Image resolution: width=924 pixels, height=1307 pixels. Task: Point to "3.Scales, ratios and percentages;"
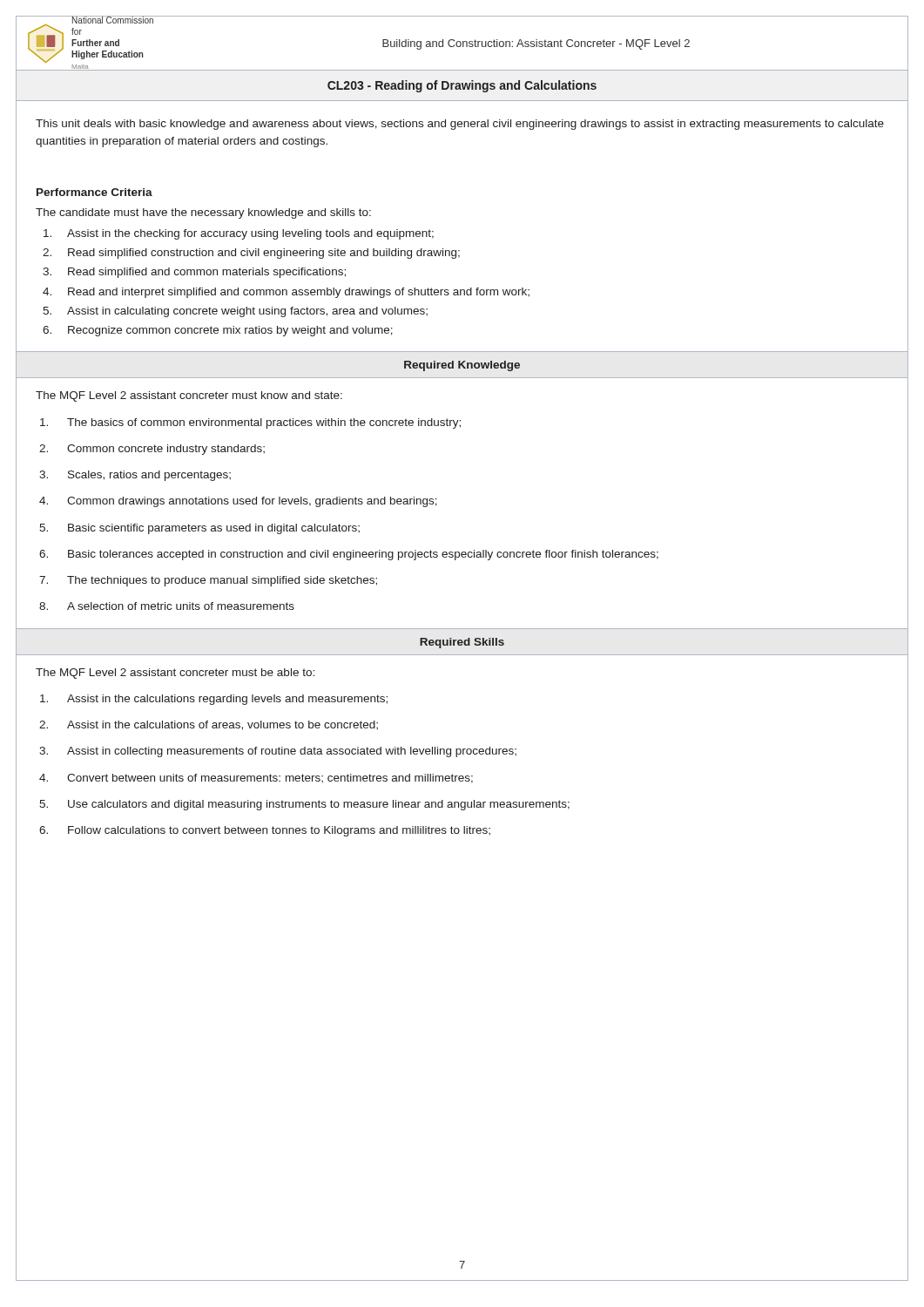point(134,475)
